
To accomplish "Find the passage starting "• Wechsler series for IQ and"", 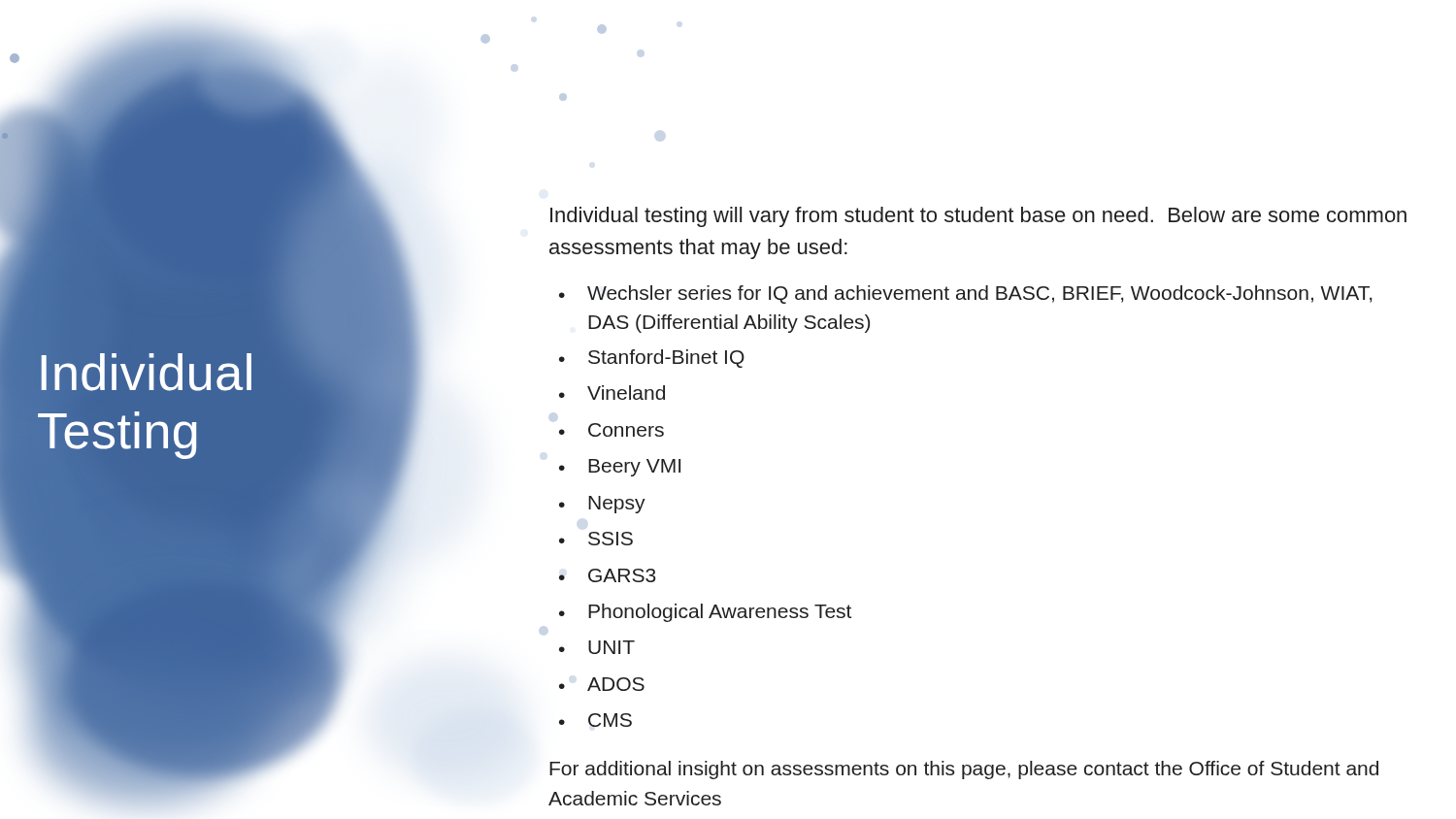I will click(985, 308).
